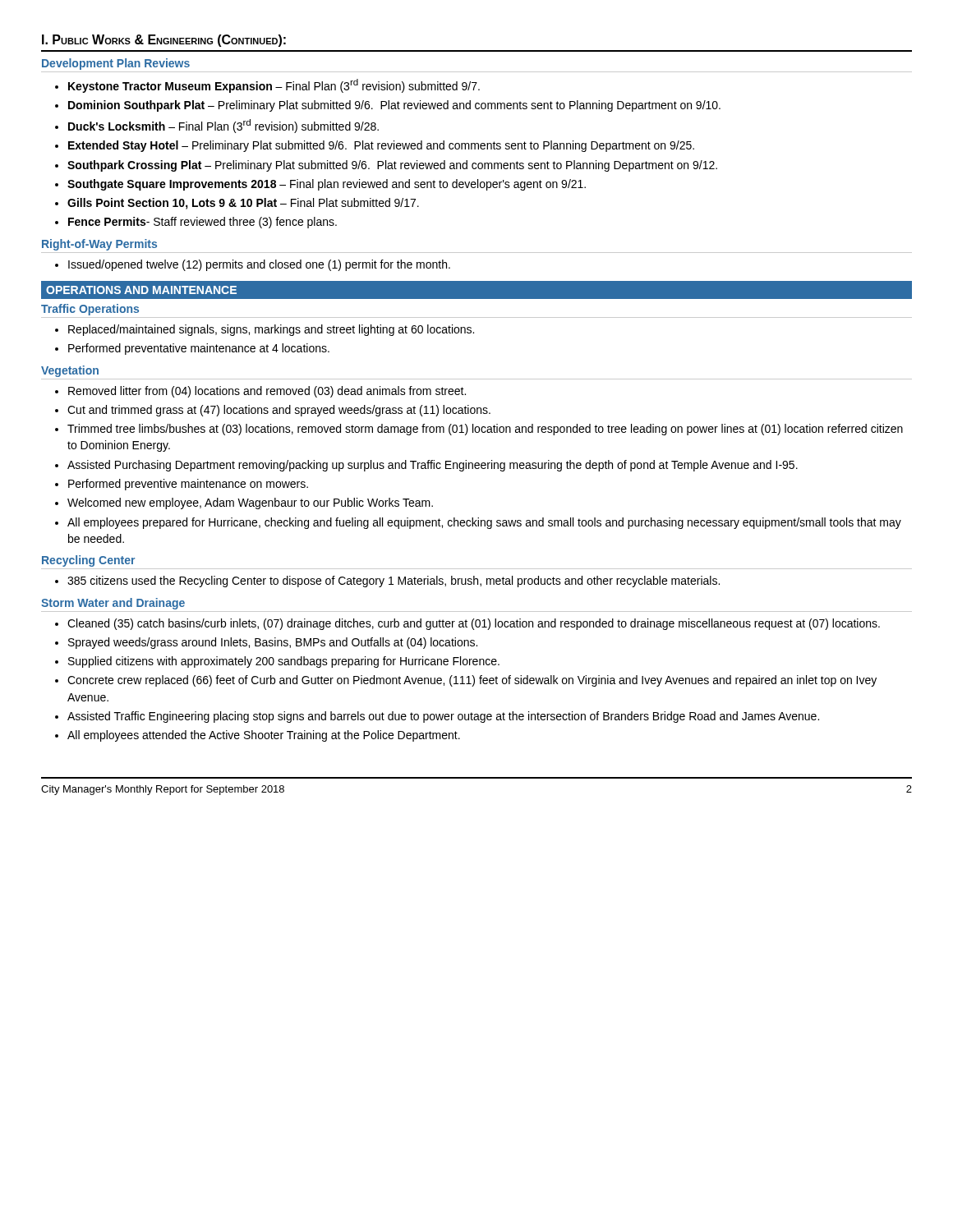Find the section header with the text "Recycling Center"

point(88,560)
